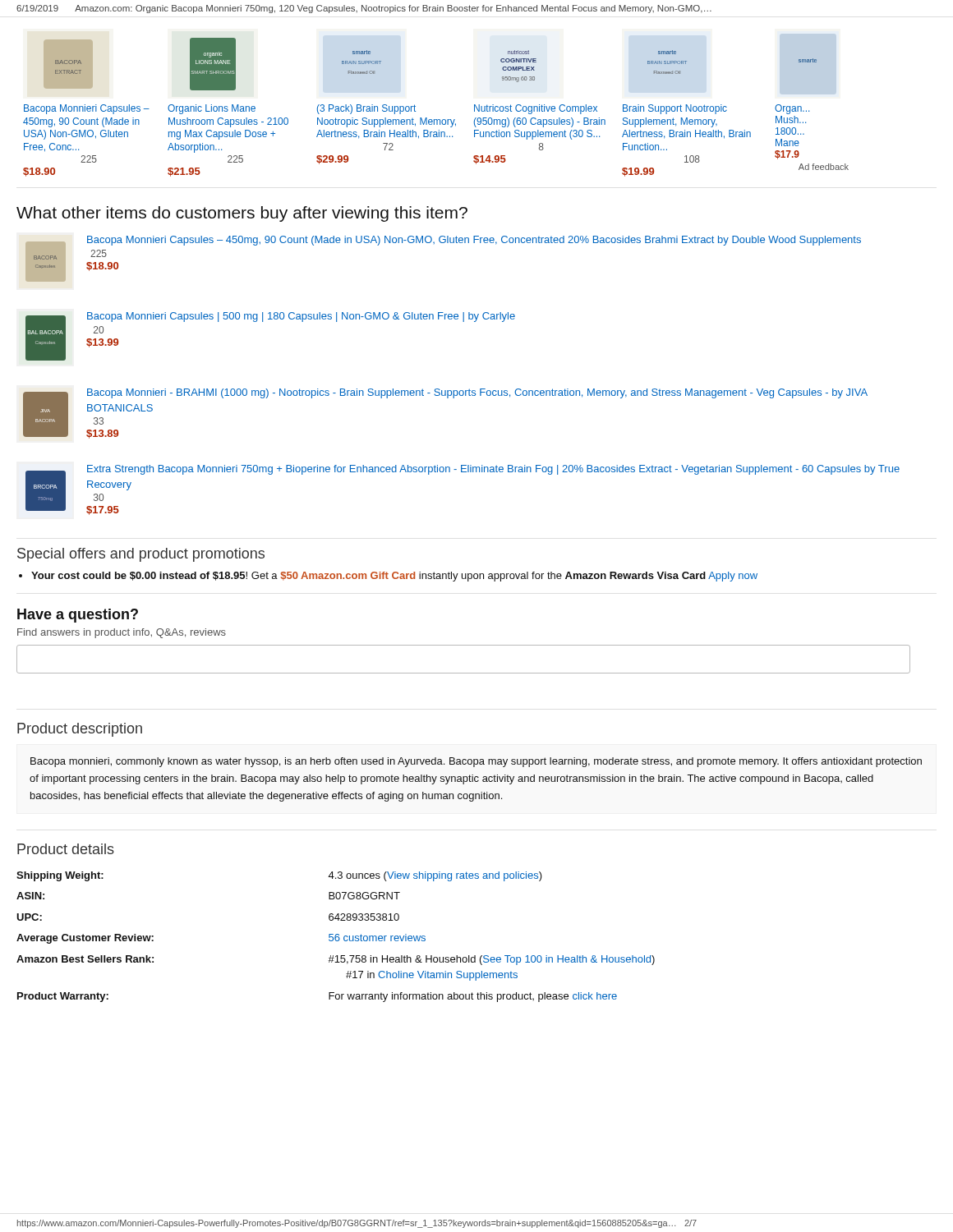Point to the region starting "smarte Organ...Mush...1800...Mane $17.9 Ad feedback"
This screenshot has height=1232, width=953.
(x=812, y=100)
